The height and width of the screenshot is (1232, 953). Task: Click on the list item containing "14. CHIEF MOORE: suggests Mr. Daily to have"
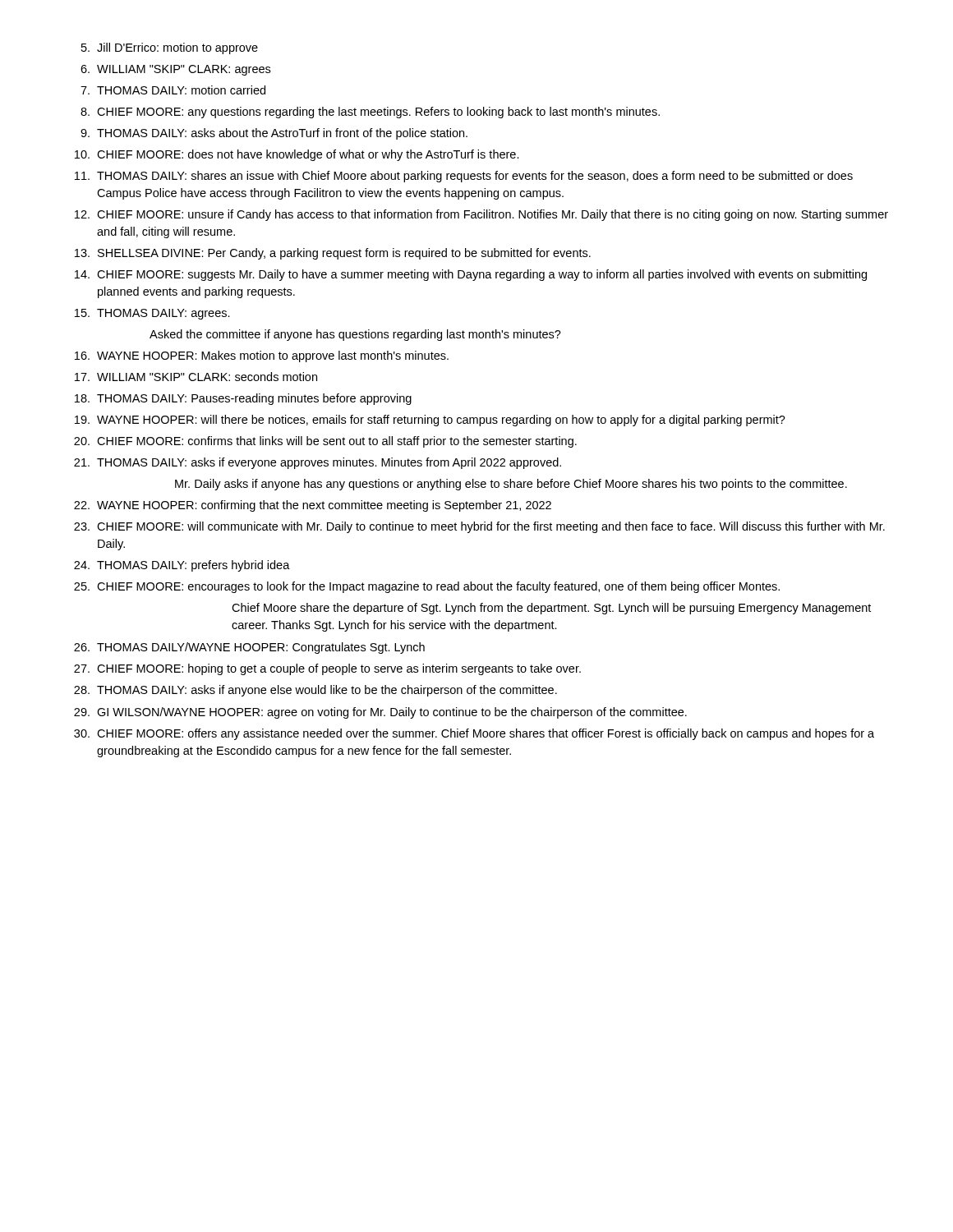pos(476,283)
